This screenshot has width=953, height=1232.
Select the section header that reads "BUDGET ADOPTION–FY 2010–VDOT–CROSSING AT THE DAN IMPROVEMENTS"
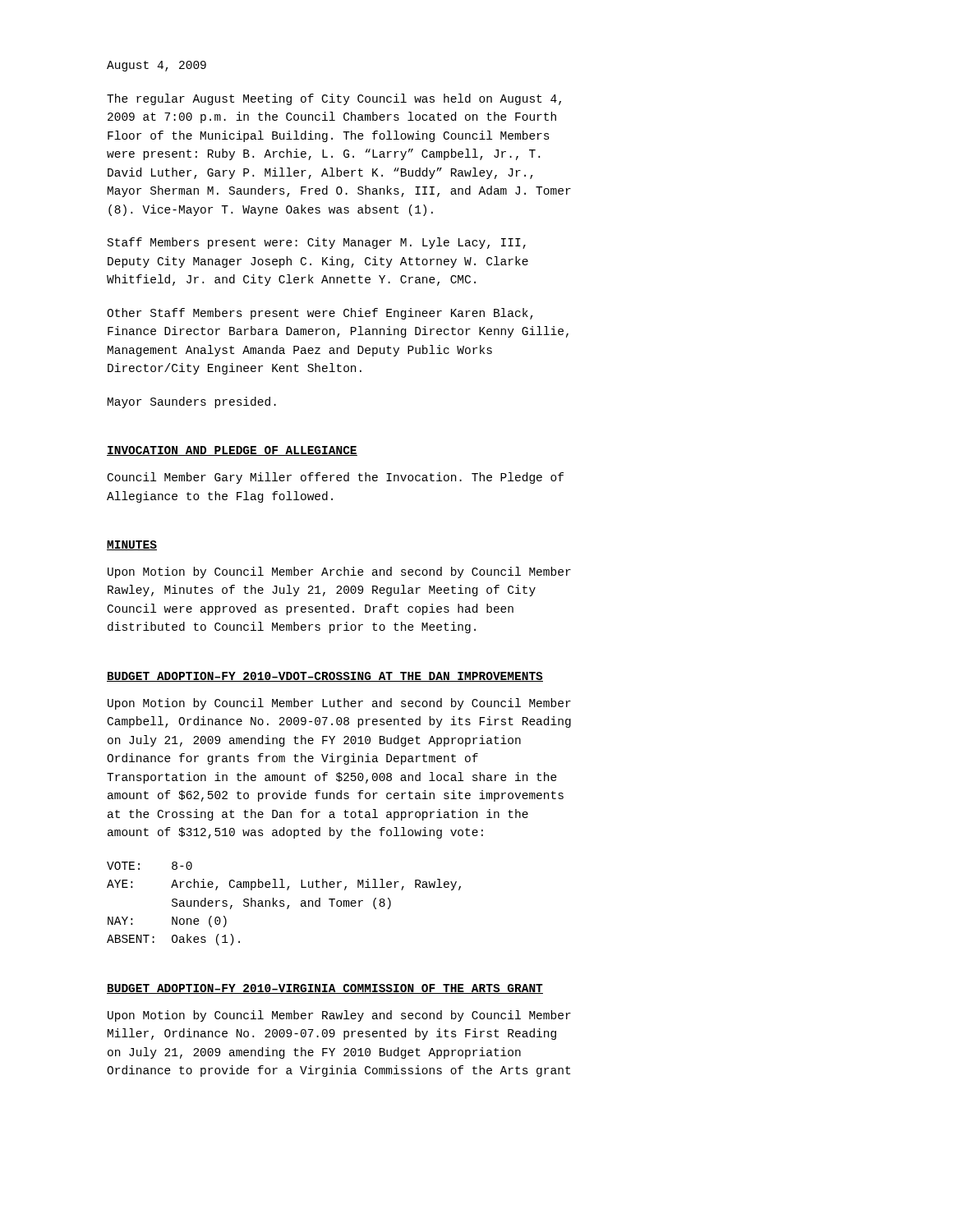pos(325,677)
